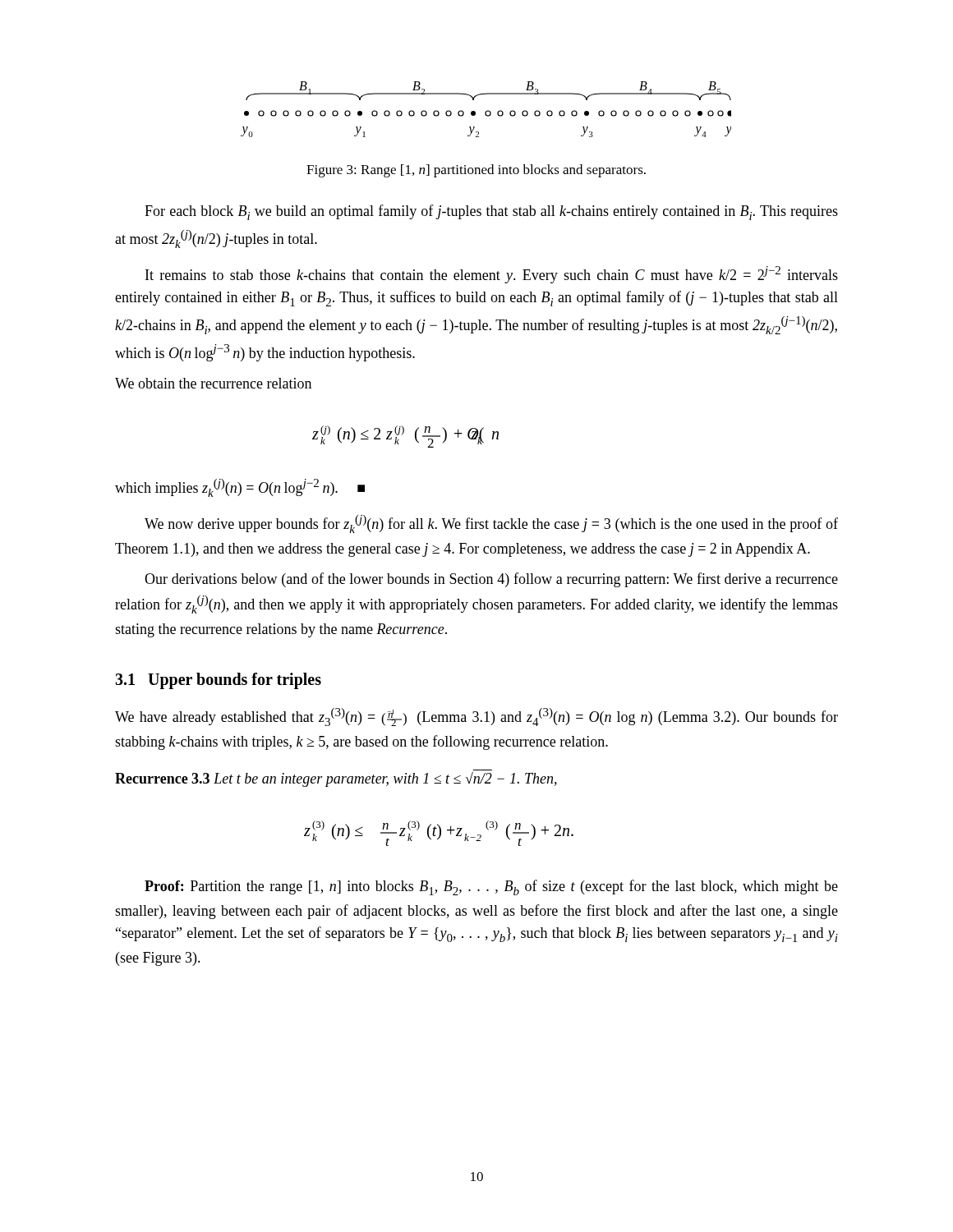Viewport: 953px width, 1232px height.
Task: Navigate to the element starting "3.1 Upper bounds for triples"
Action: 218,679
